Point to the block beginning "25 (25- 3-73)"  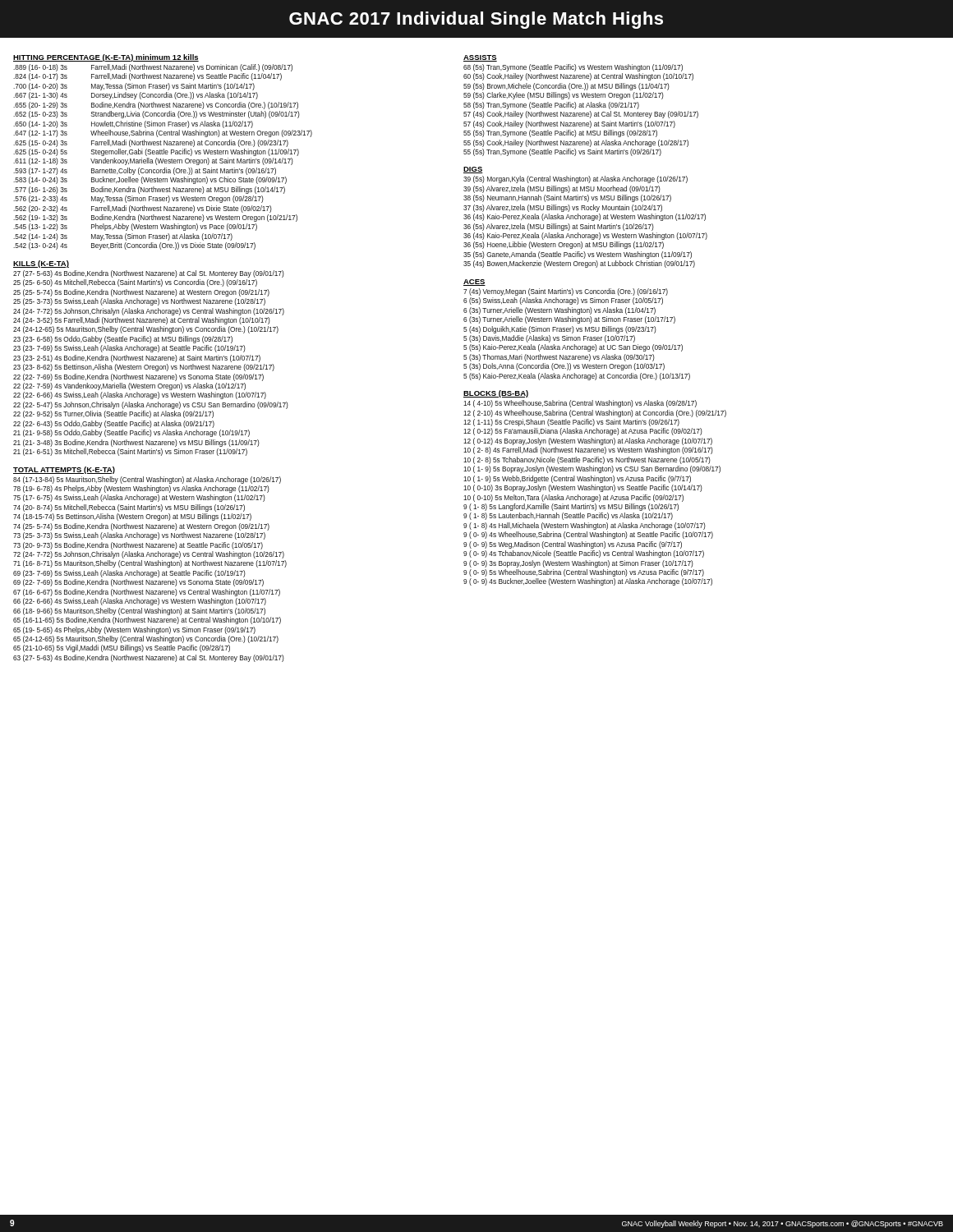(139, 301)
